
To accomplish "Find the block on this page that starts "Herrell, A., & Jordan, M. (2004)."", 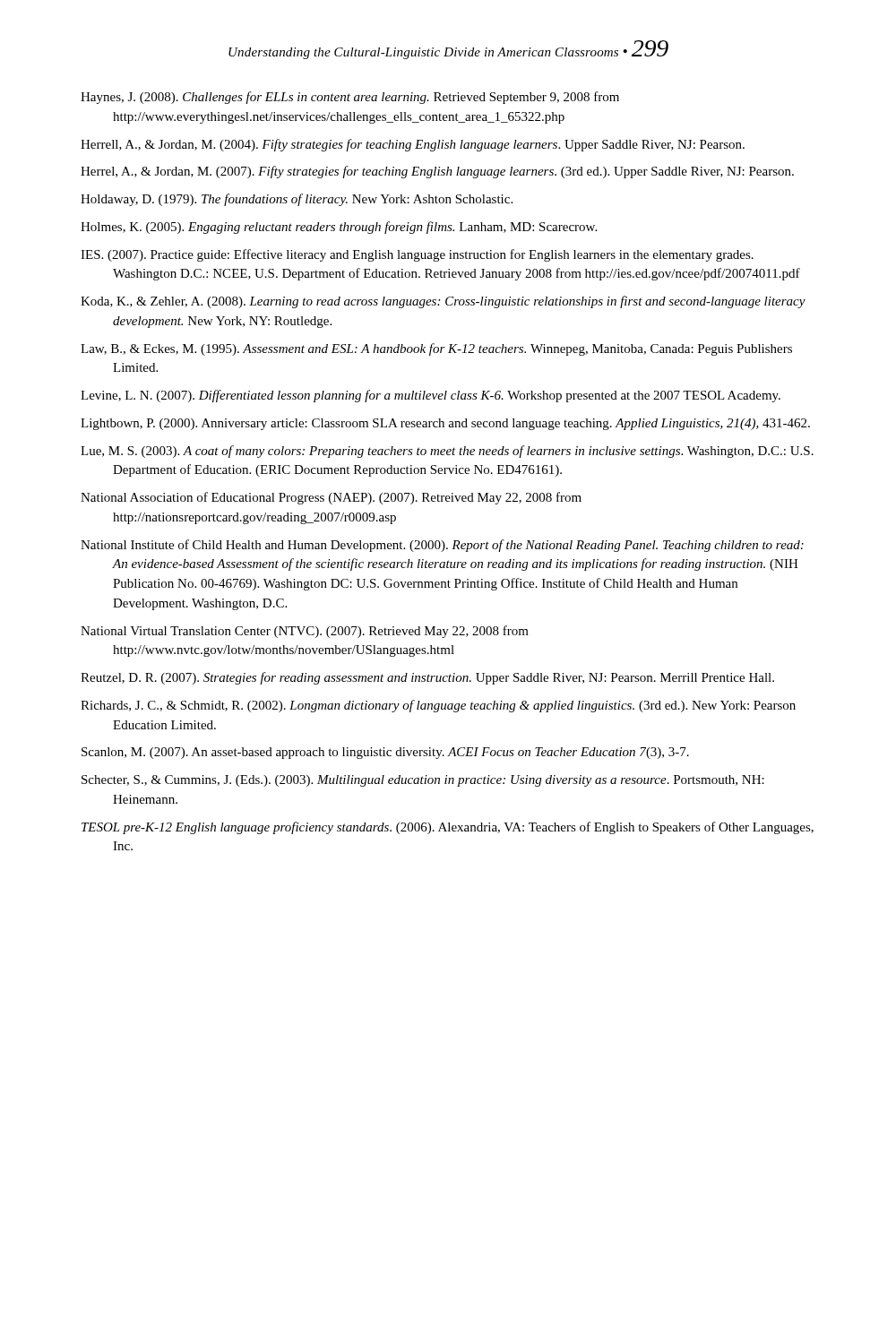I will [413, 144].
